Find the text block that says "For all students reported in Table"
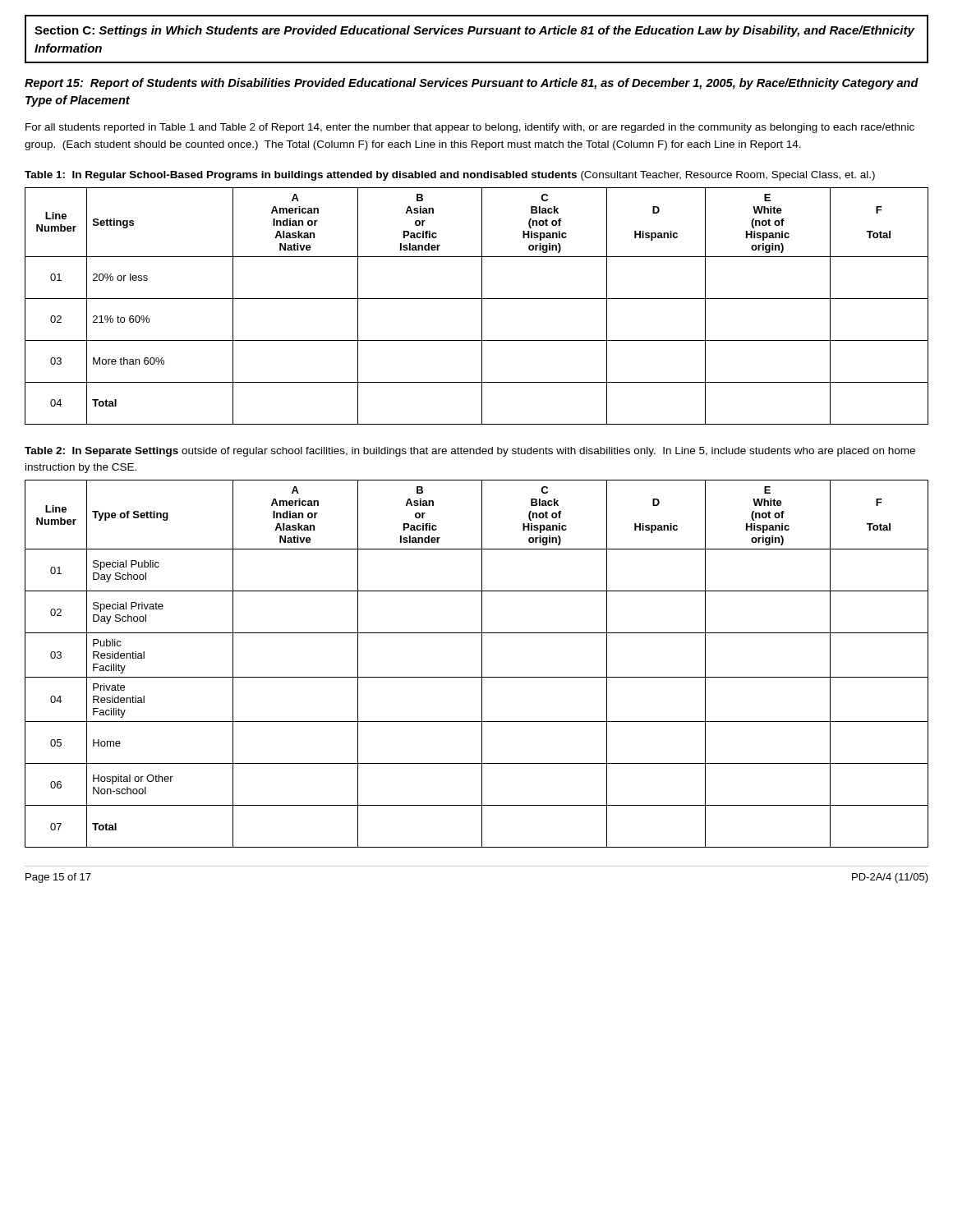Image resolution: width=953 pixels, height=1232 pixels. point(470,136)
